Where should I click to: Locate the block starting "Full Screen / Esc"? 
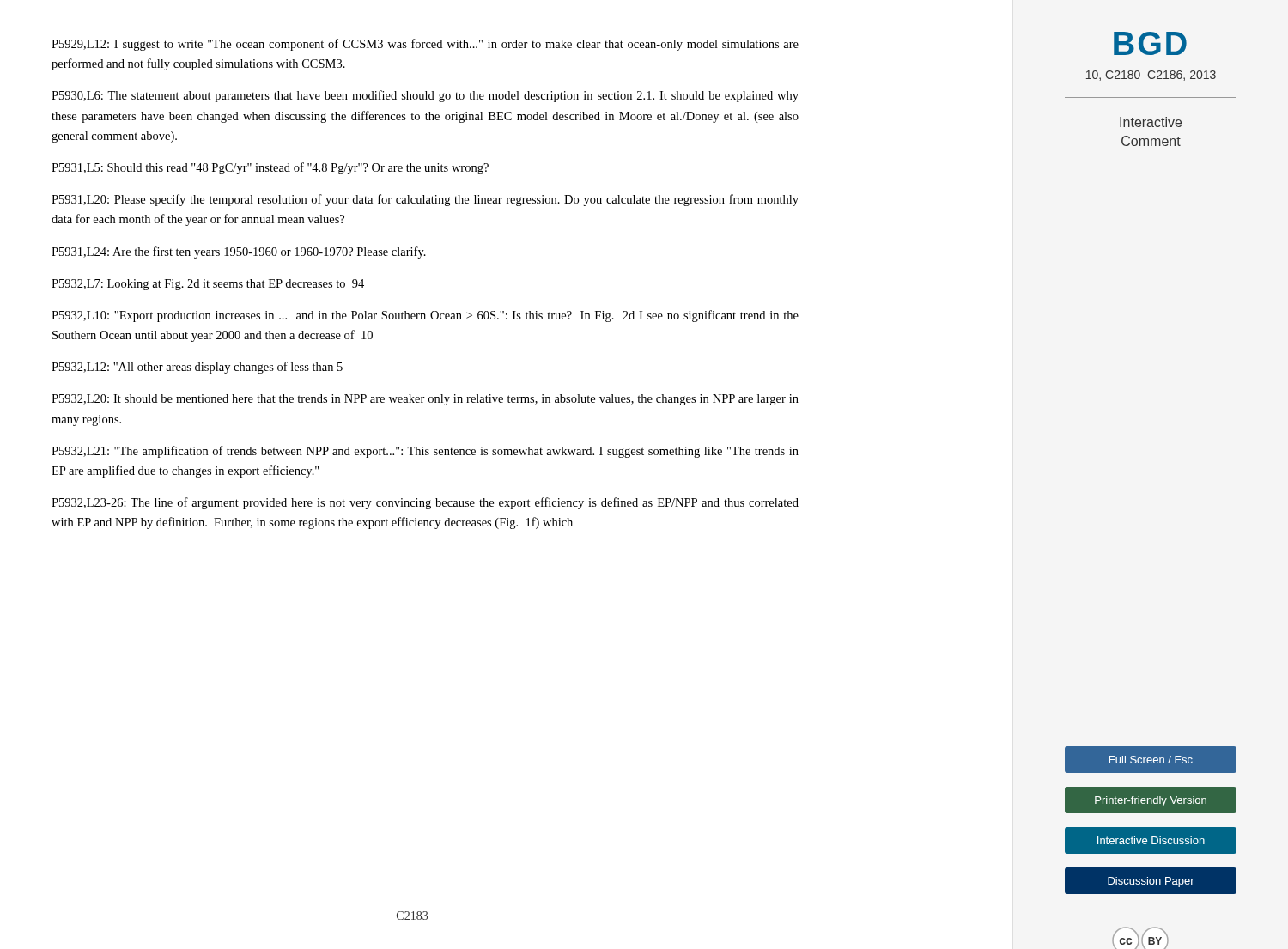(x=1151, y=760)
